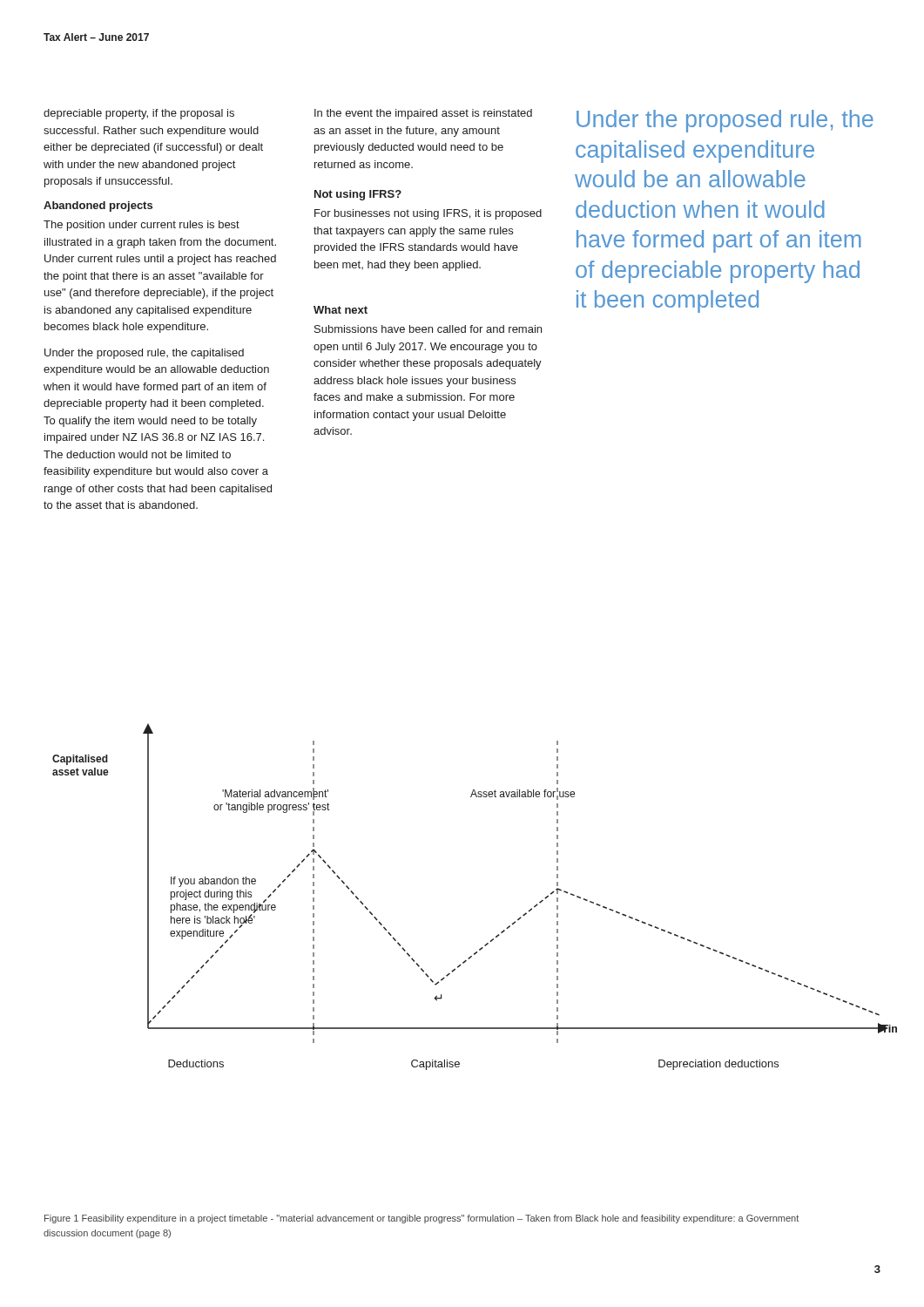The width and height of the screenshot is (924, 1307).
Task: Click on the section header containing "What next"
Action: coord(341,310)
